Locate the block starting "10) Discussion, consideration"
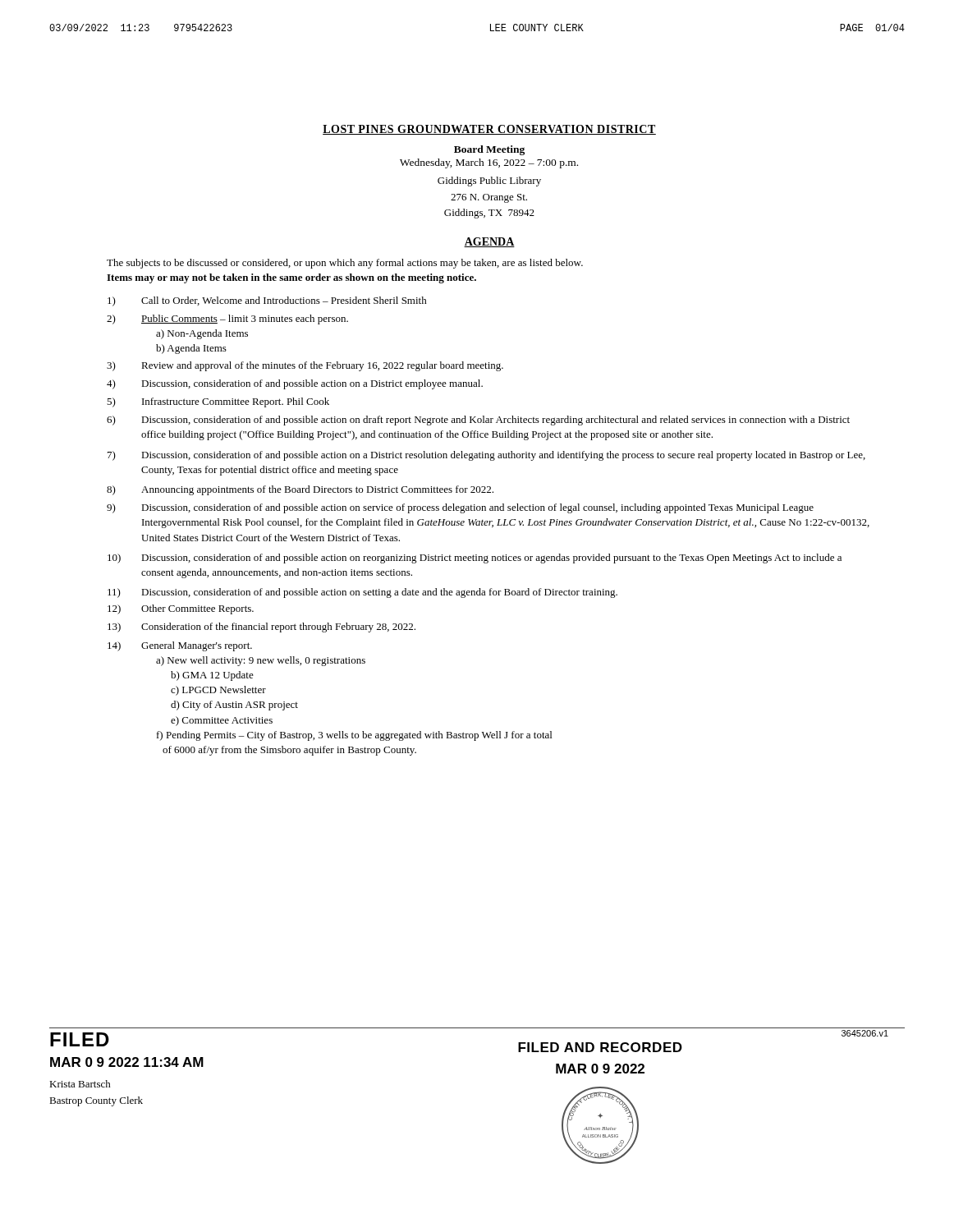954x1232 pixels. coord(489,565)
